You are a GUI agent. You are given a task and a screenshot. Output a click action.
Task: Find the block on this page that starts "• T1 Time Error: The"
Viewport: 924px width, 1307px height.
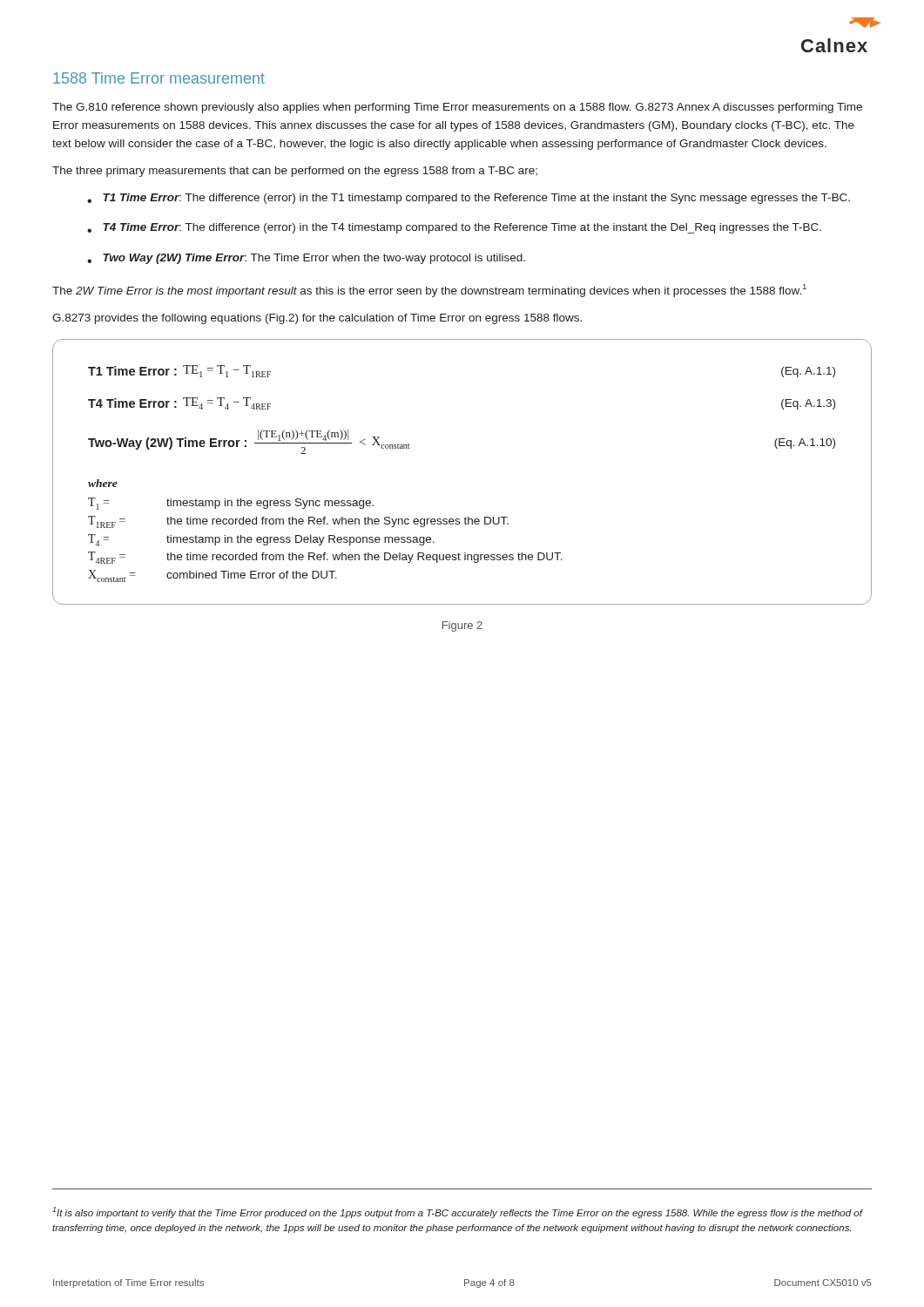(x=479, y=200)
